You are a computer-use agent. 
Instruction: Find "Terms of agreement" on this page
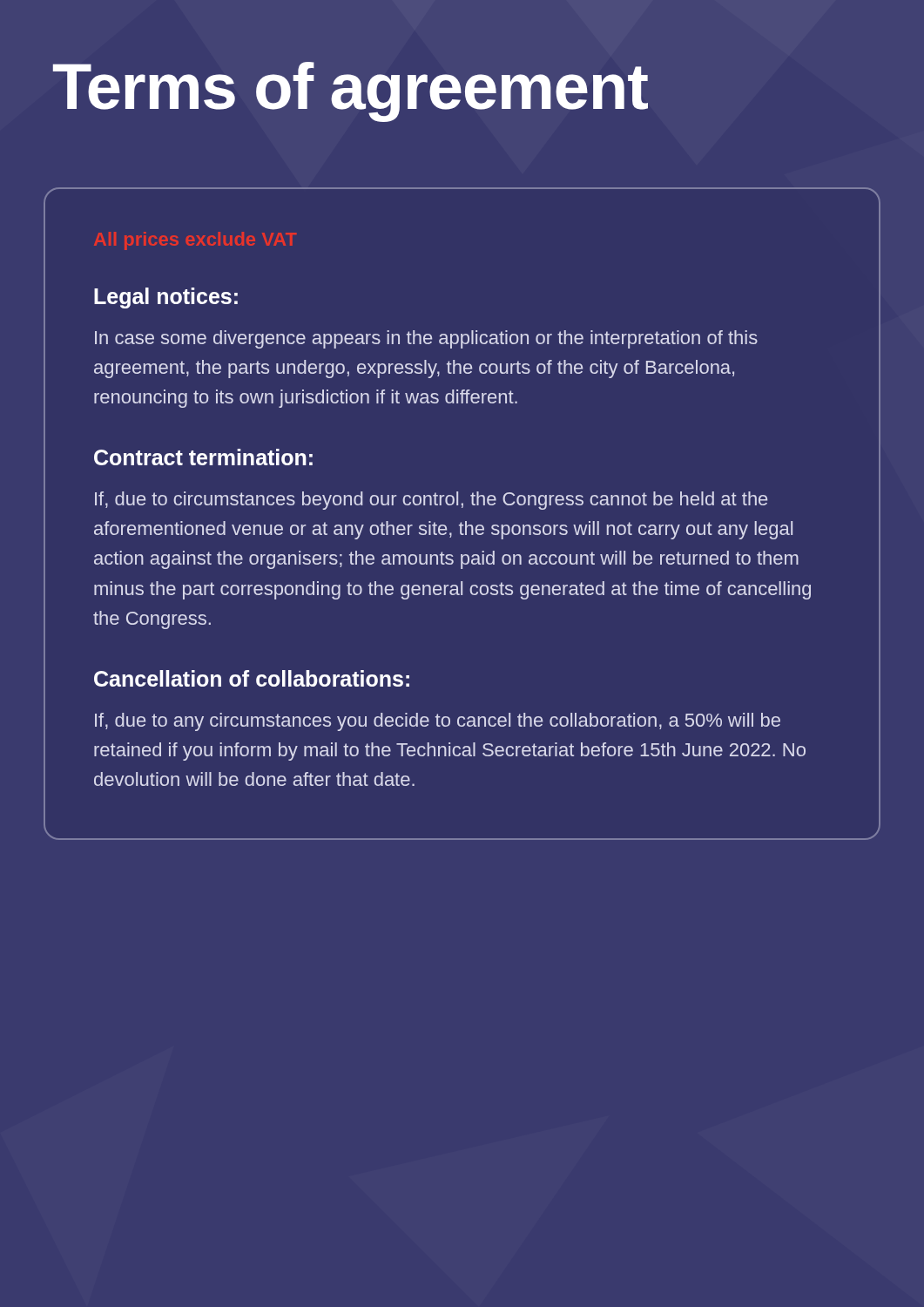click(x=350, y=87)
